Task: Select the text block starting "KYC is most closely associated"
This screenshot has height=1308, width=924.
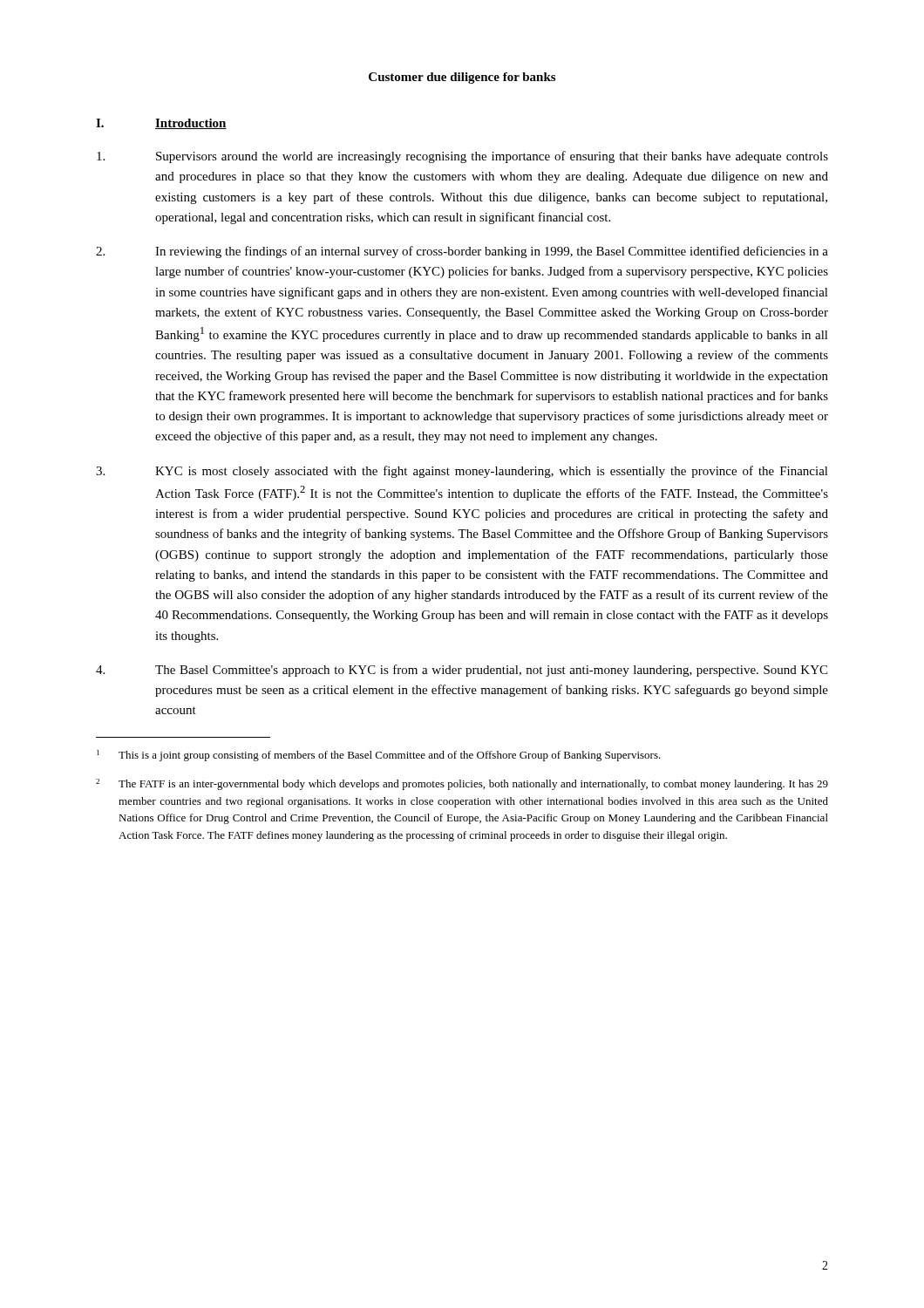Action: tap(462, 553)
